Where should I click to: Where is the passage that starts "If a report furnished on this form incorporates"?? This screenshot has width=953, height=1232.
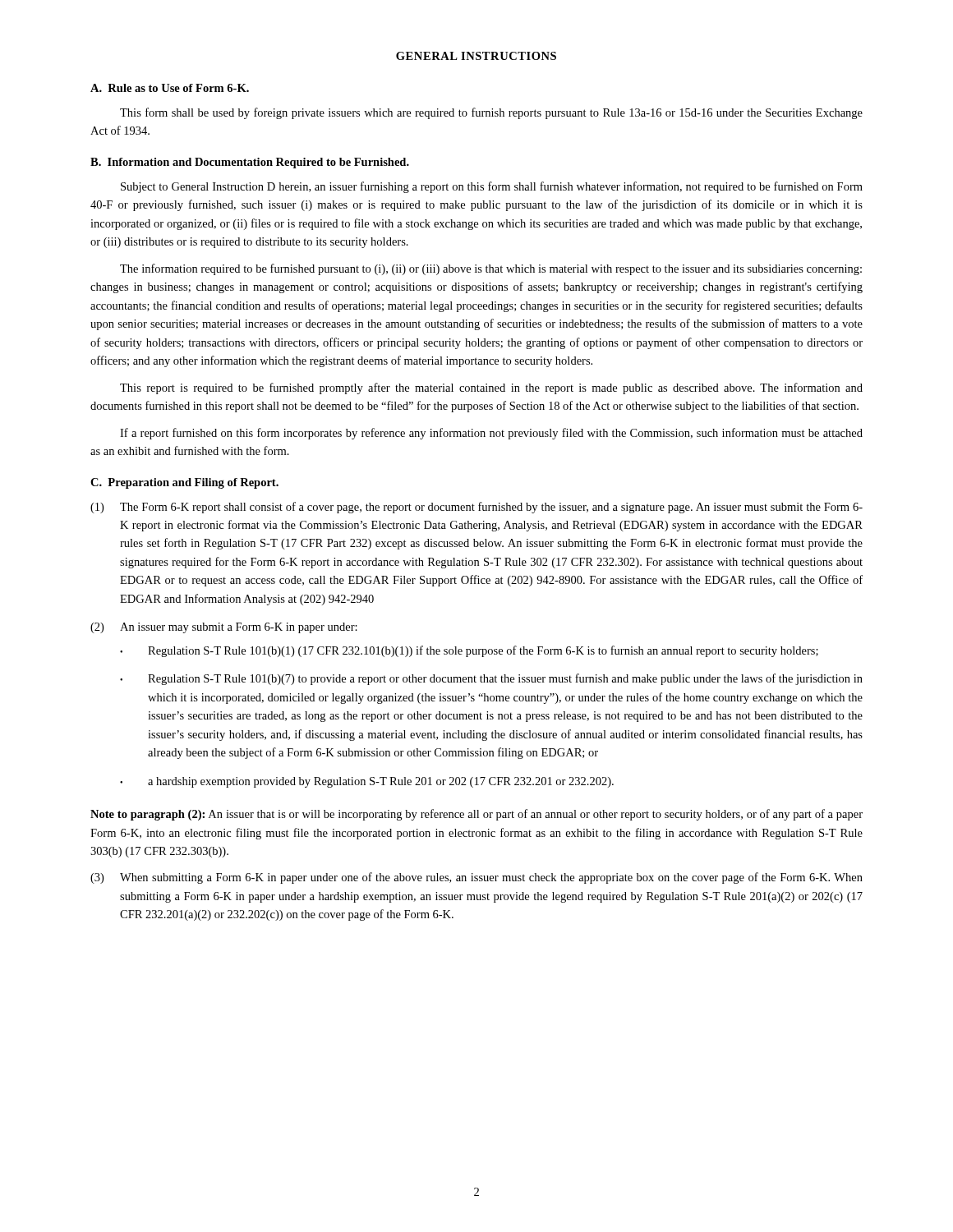point(476,442)
